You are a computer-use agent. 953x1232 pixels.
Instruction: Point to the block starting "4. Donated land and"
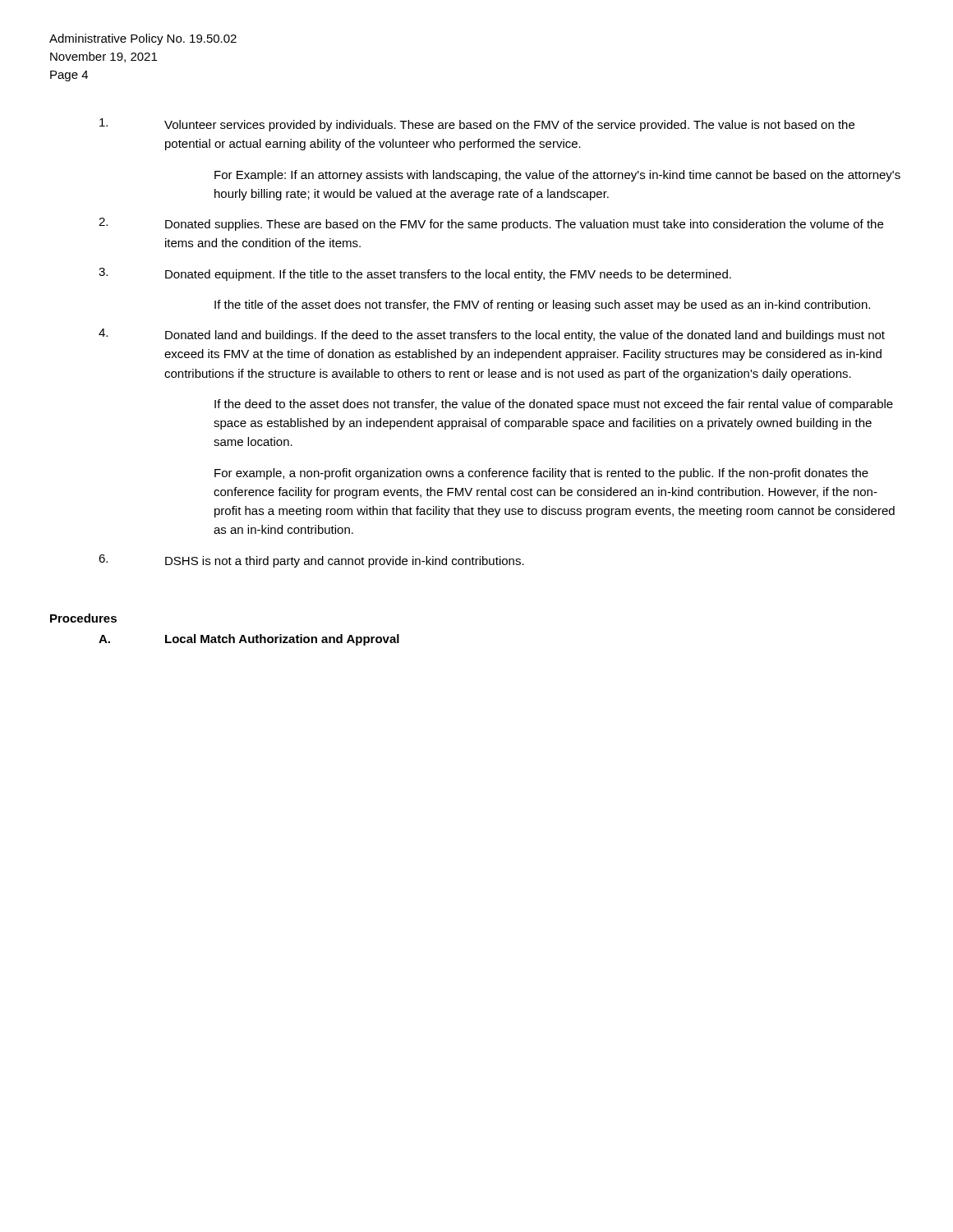476,354
